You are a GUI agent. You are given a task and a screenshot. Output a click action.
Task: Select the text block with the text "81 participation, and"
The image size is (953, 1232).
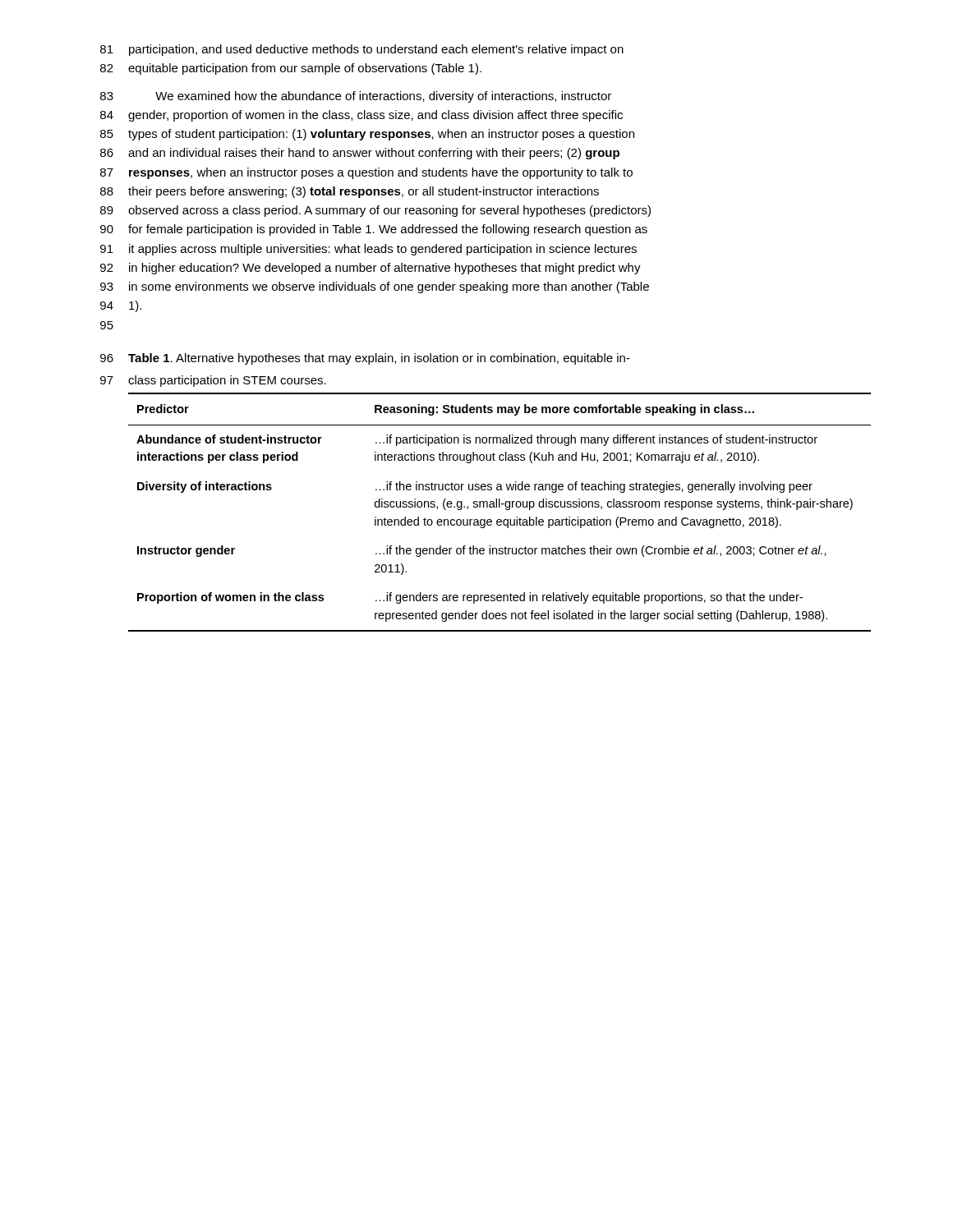[x=476, y=59]
